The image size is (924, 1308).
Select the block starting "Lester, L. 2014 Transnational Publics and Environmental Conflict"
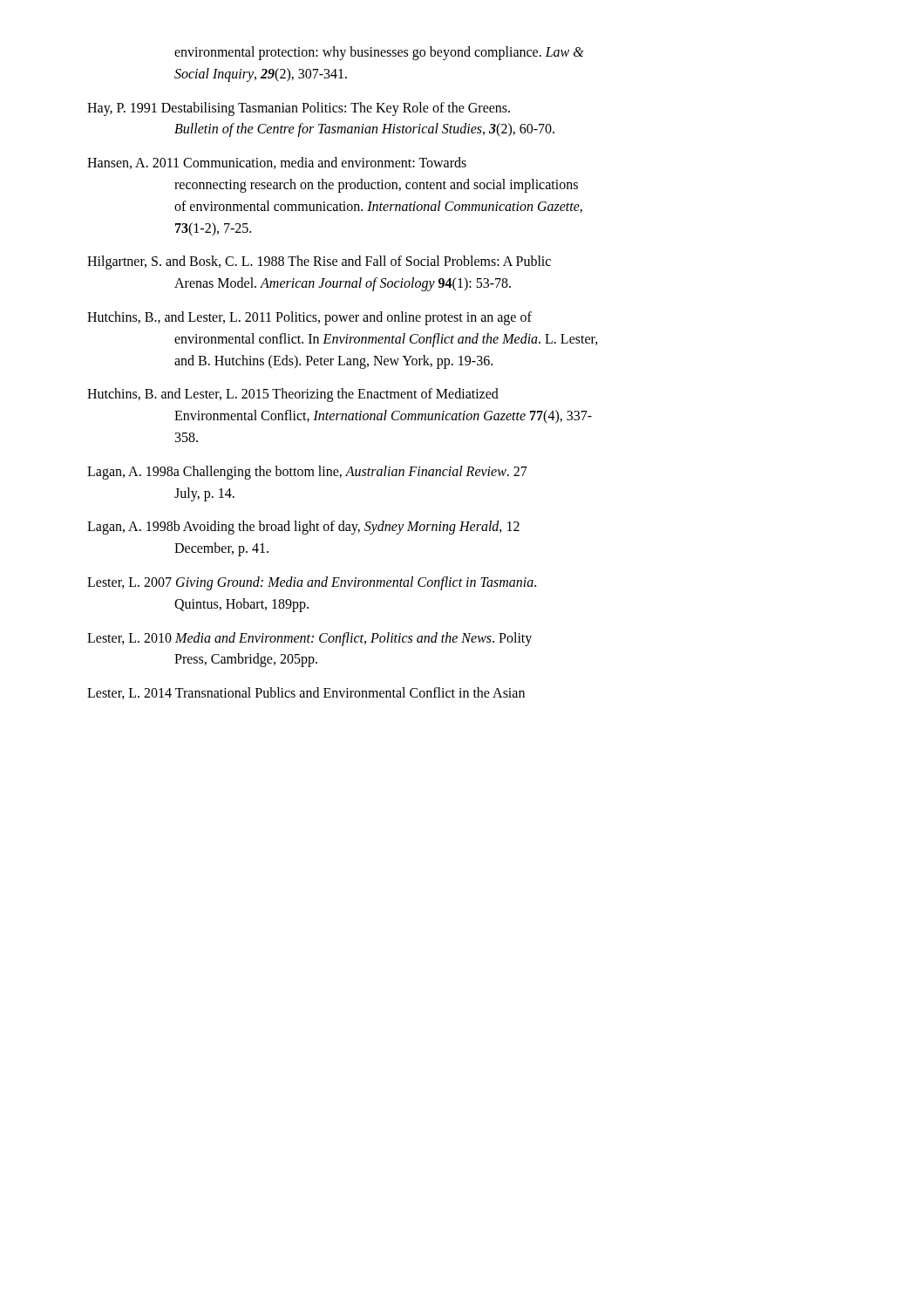[x=466, y=694]
